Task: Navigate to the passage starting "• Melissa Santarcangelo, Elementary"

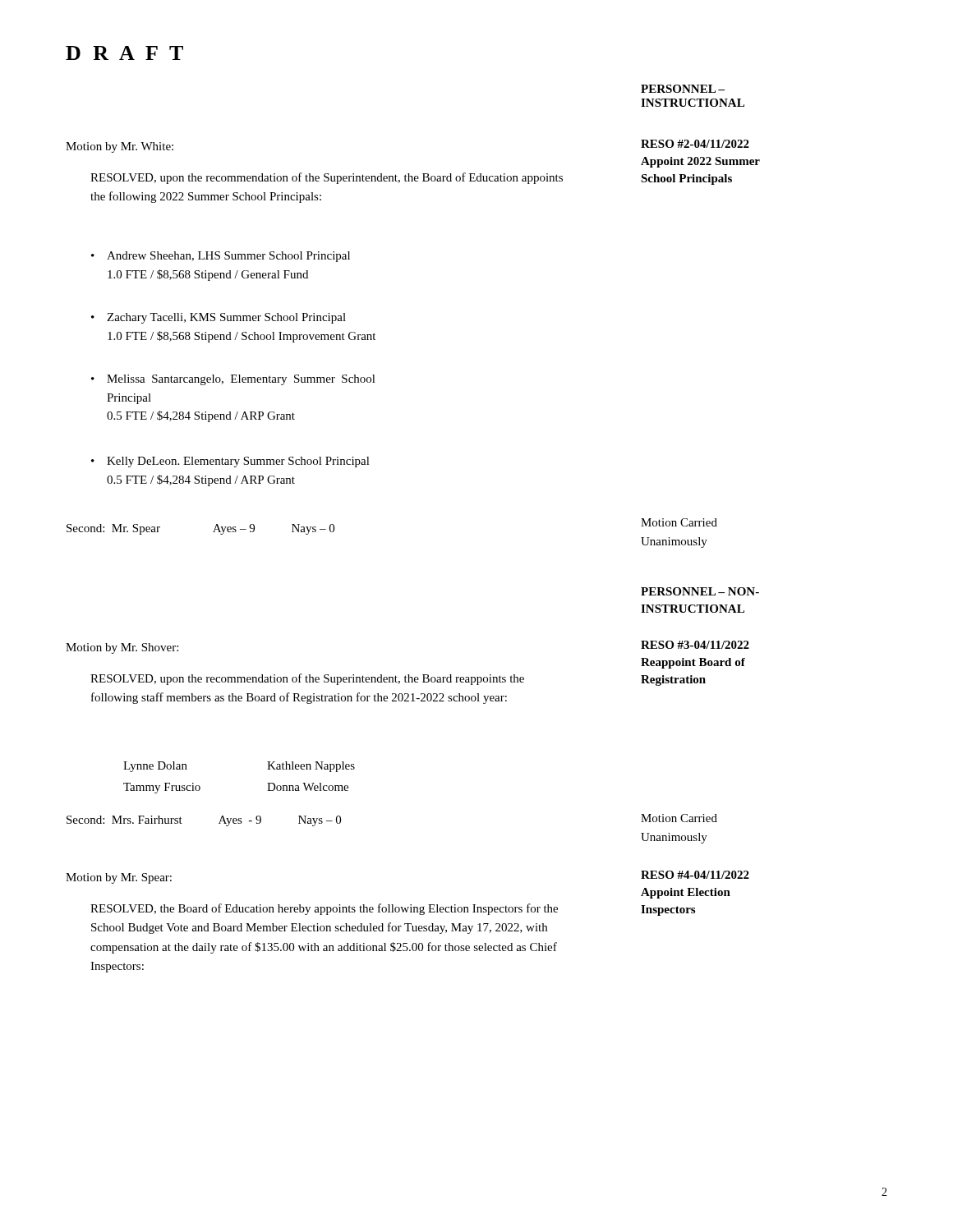Action: [x=241, y=380]
